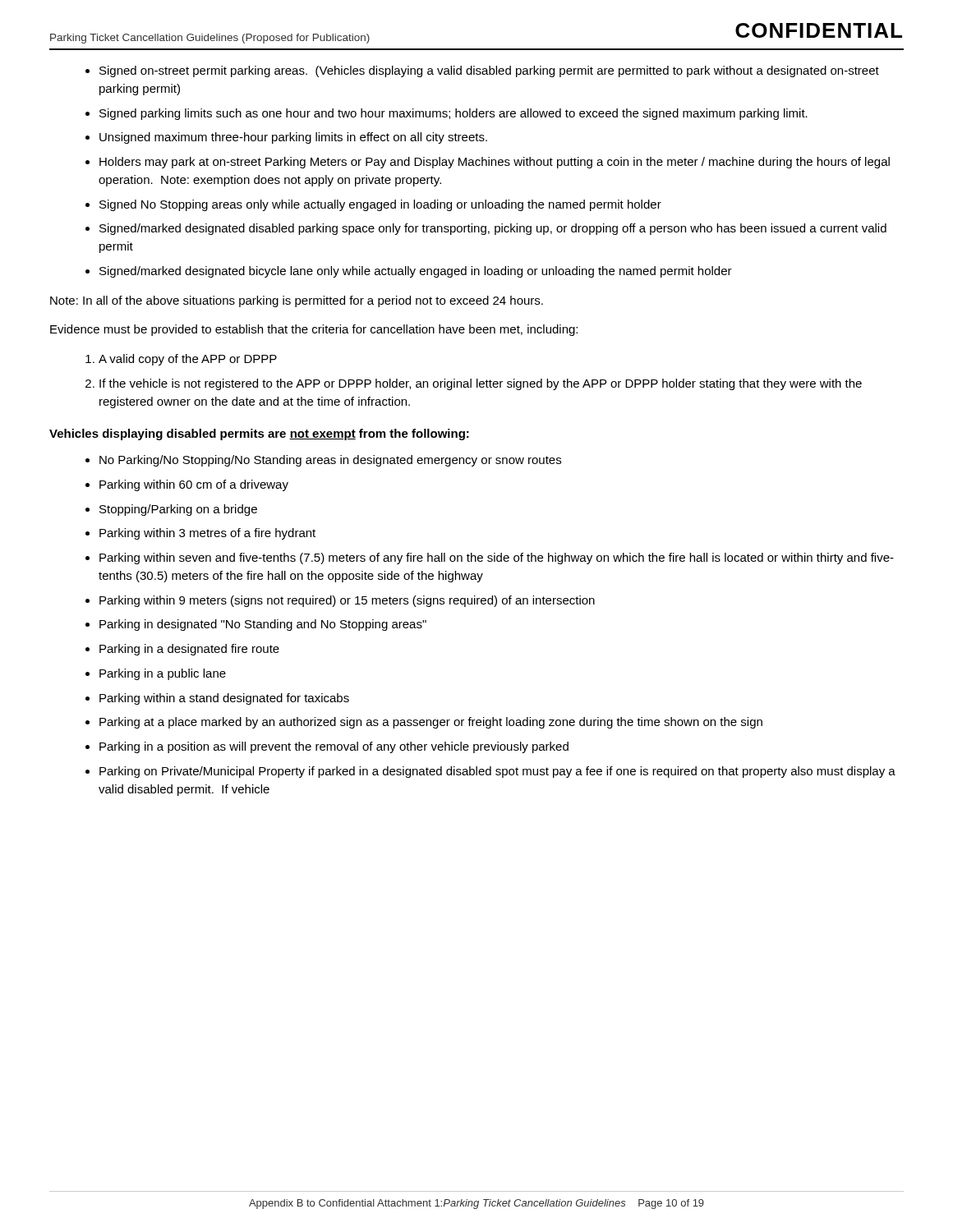953x1232 pixels.
Task: Locate the block of text that opens with "Evidence must be provided to"
Action: click(314, 329)
